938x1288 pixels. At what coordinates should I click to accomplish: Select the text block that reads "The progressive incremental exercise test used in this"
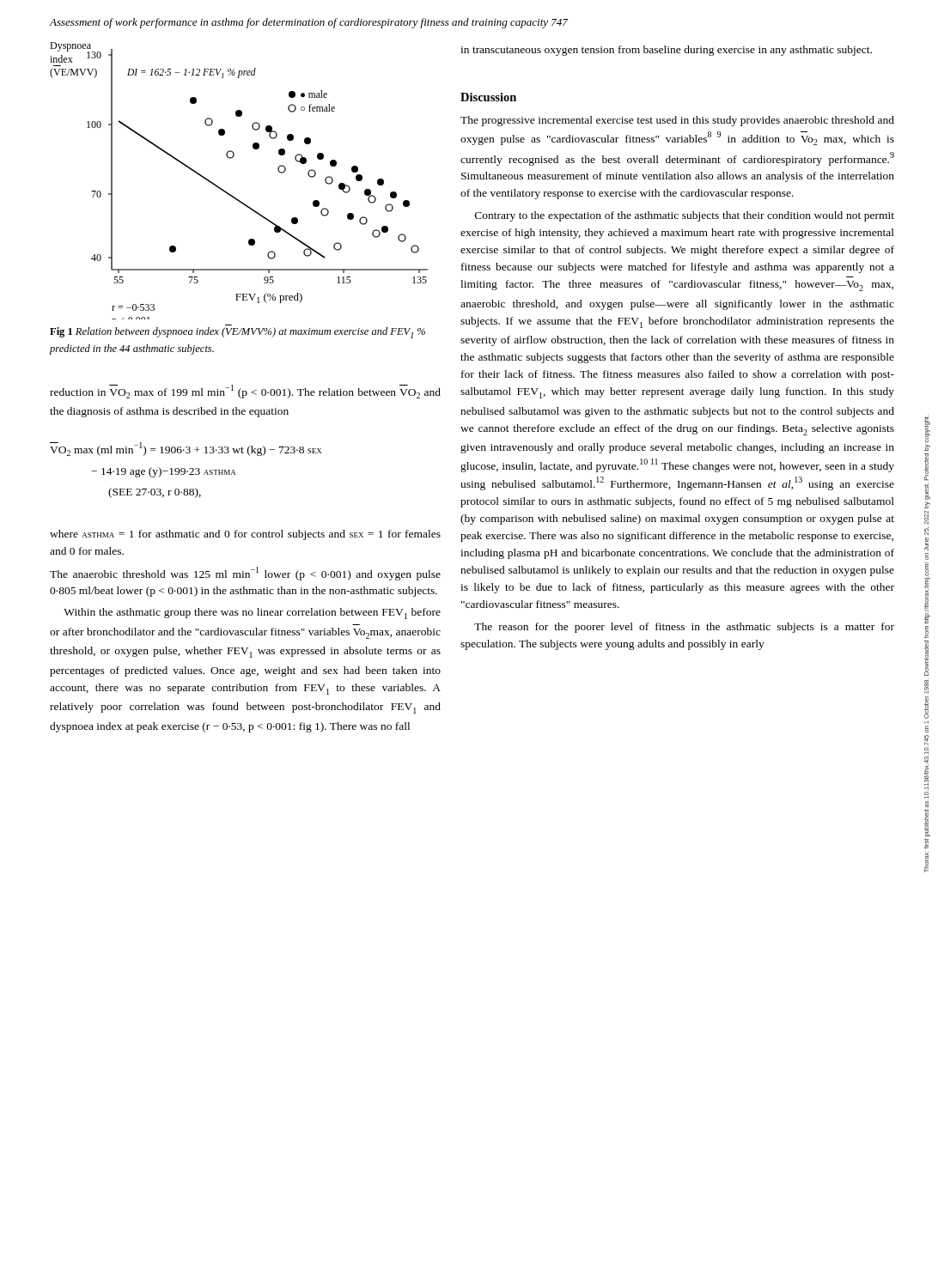pyautogui.click(x=677, y=382)
